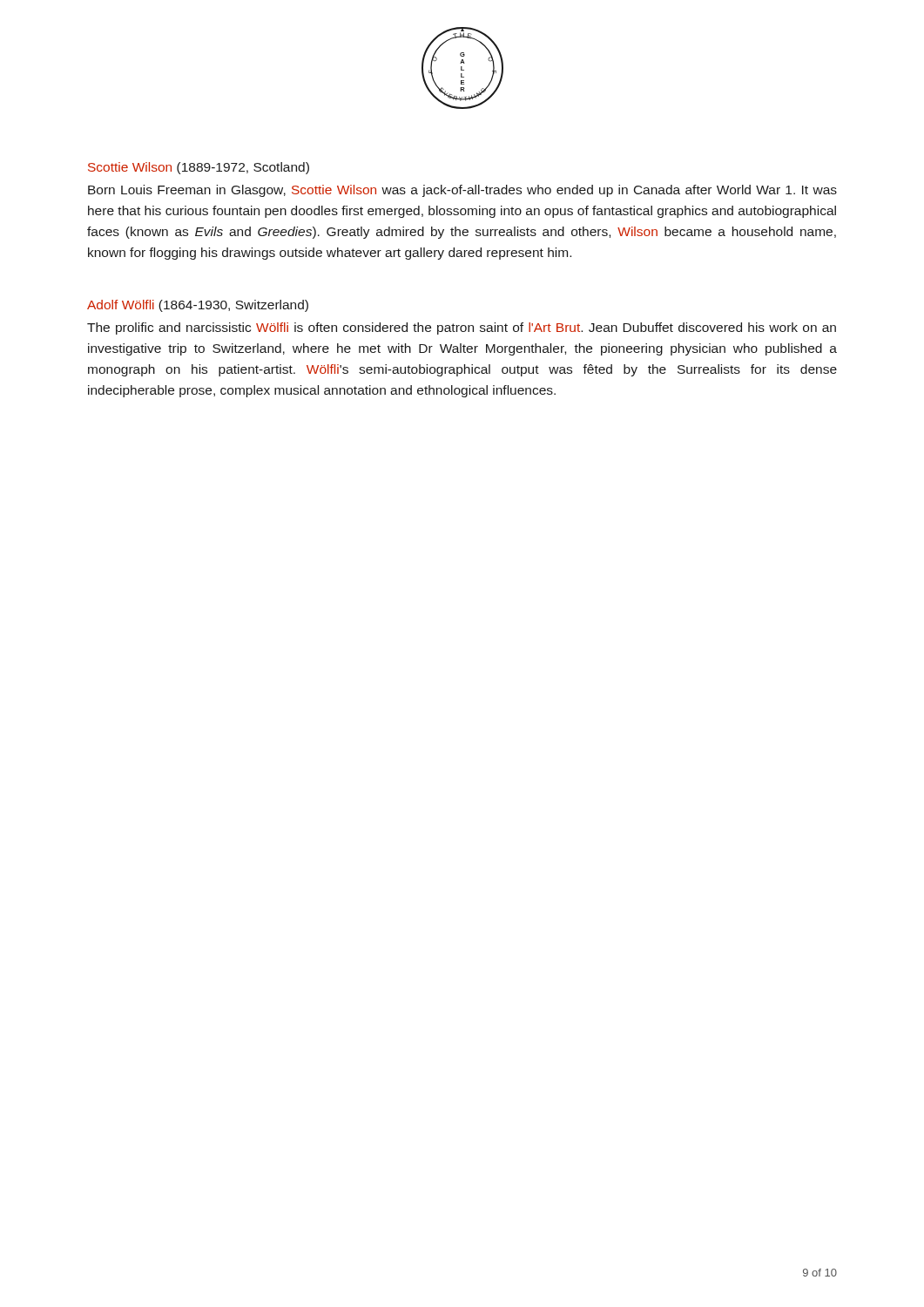Click on the text block starting "The prolific and narcissistic Wölfli is often"
Screen dimensions: 1307x924
[x=462, y=359]
